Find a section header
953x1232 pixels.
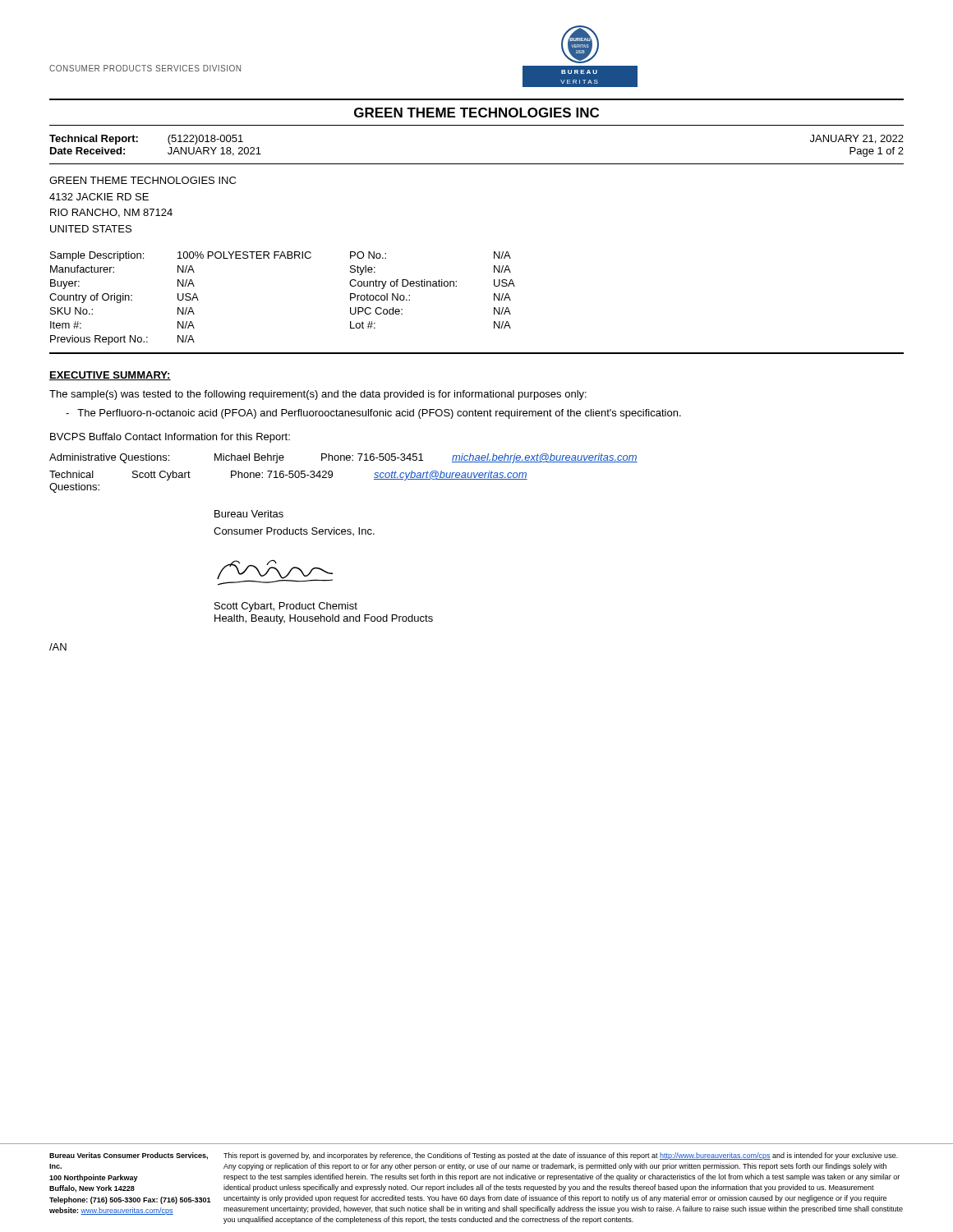(x=110, y=375)
